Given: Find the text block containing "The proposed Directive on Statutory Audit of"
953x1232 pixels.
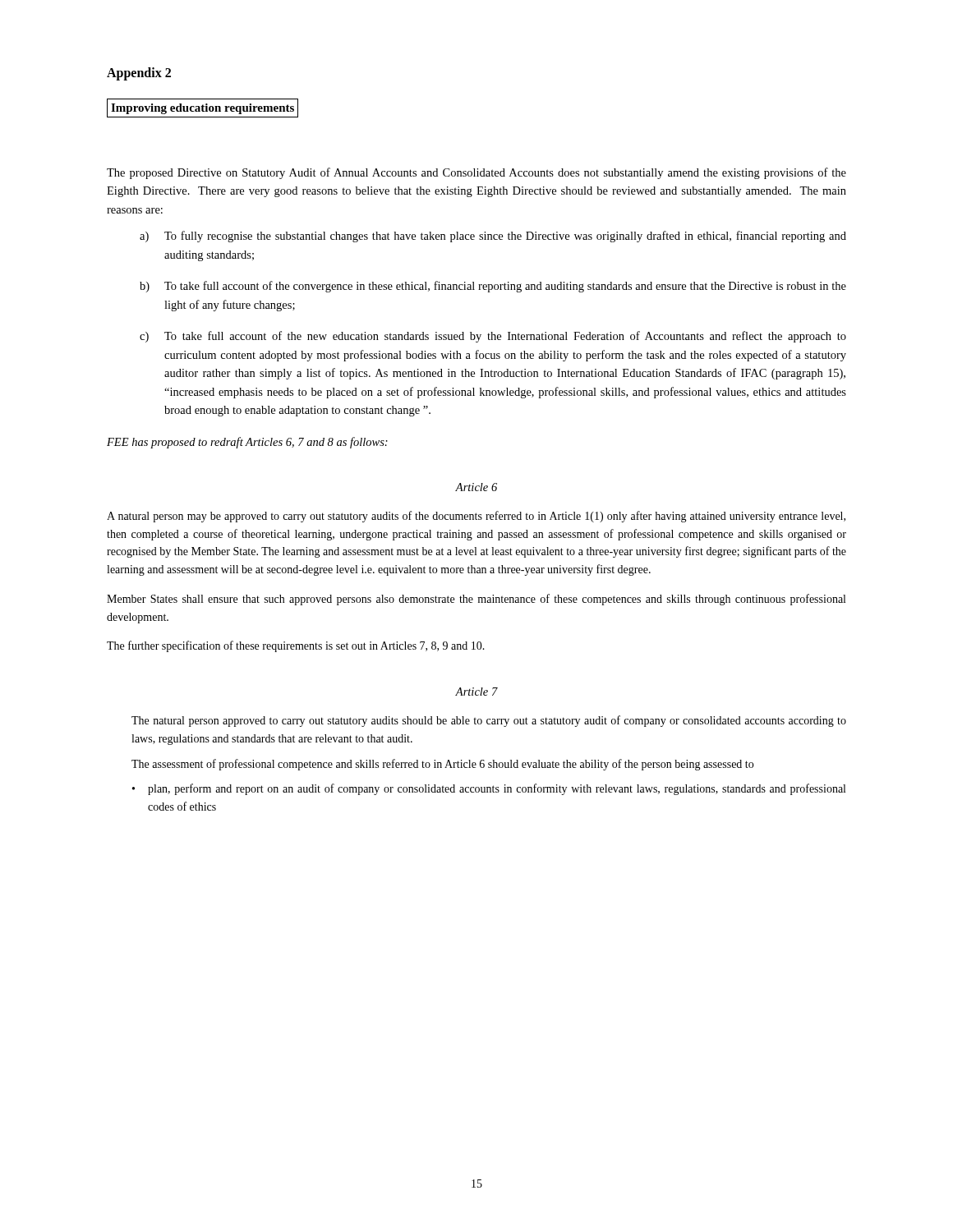Looking at the screenshot, I should tap(476, 191).
